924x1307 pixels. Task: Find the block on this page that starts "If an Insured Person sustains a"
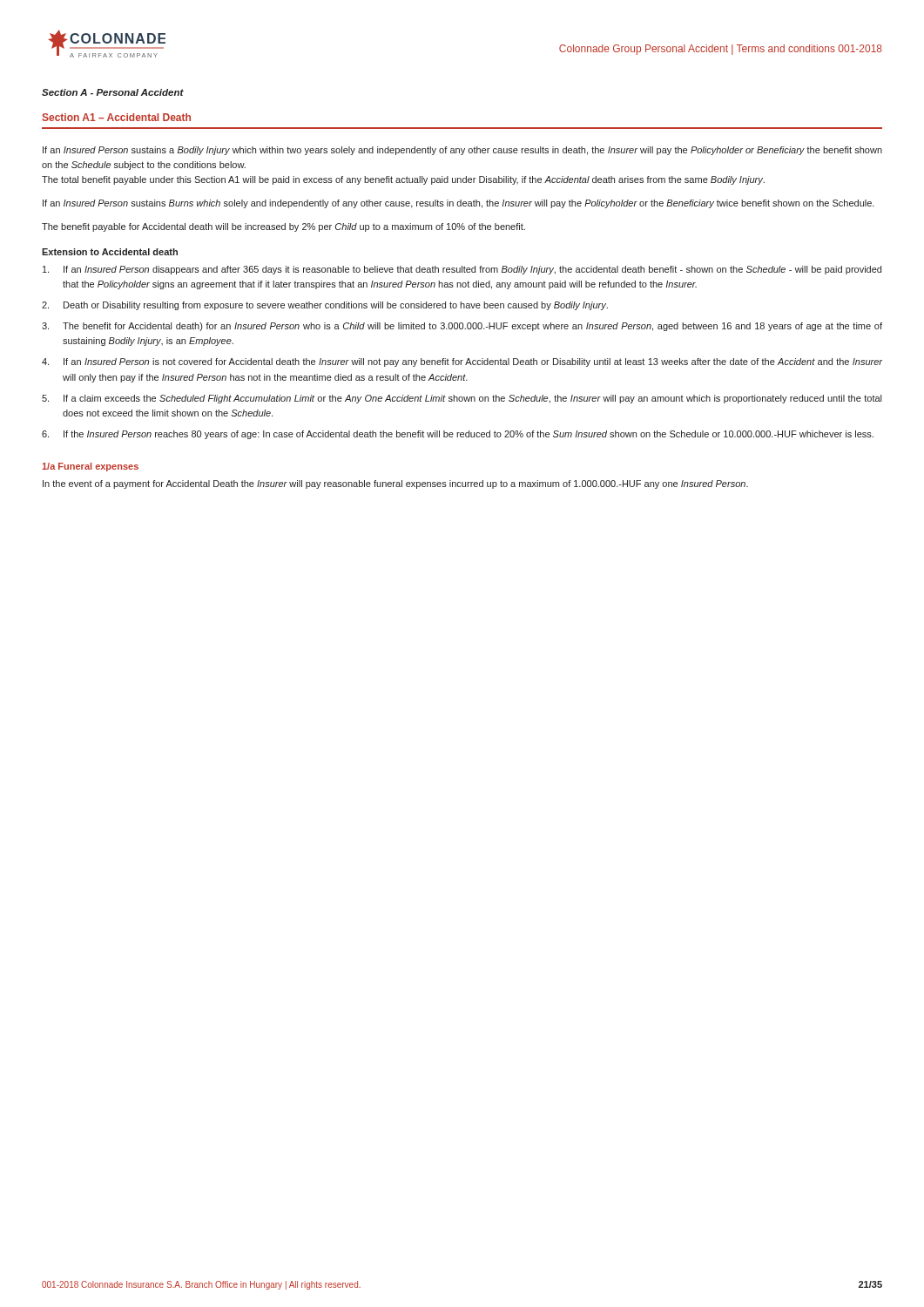point(462,165)
